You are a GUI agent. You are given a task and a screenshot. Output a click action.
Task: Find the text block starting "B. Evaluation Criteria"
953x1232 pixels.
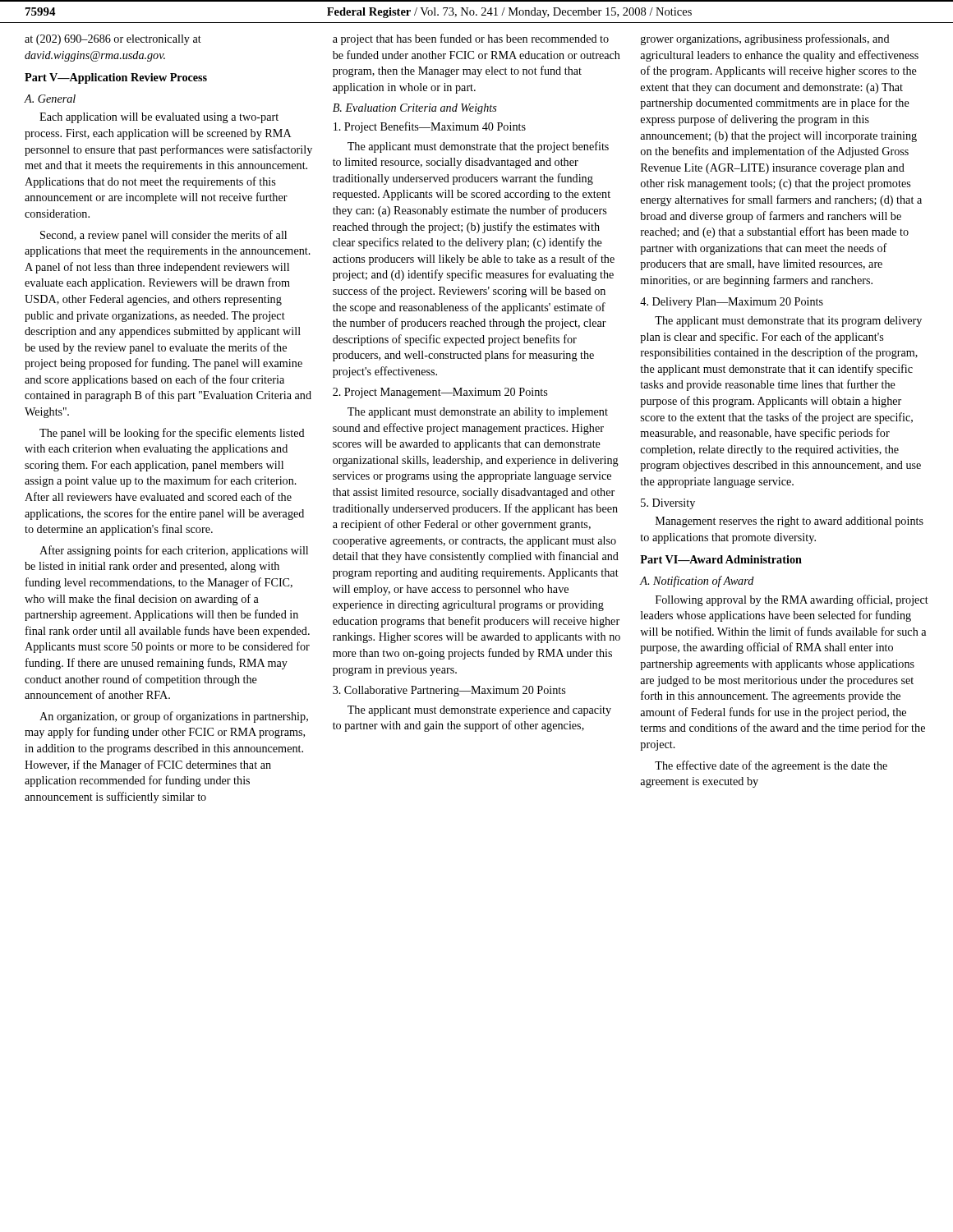(x=415, y=108)
